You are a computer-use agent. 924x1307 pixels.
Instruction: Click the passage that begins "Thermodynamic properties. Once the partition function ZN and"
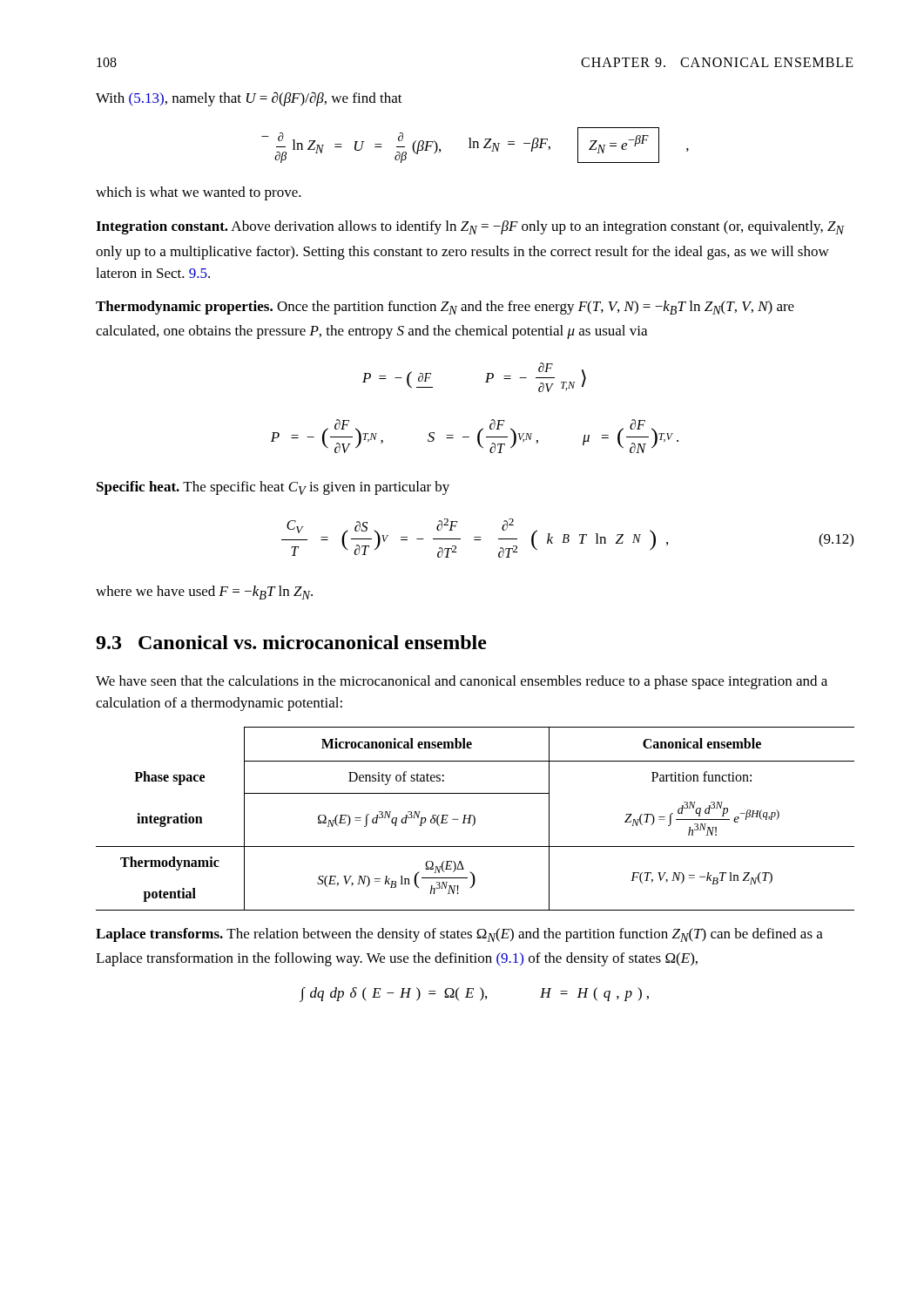click(x=445, y=318)
